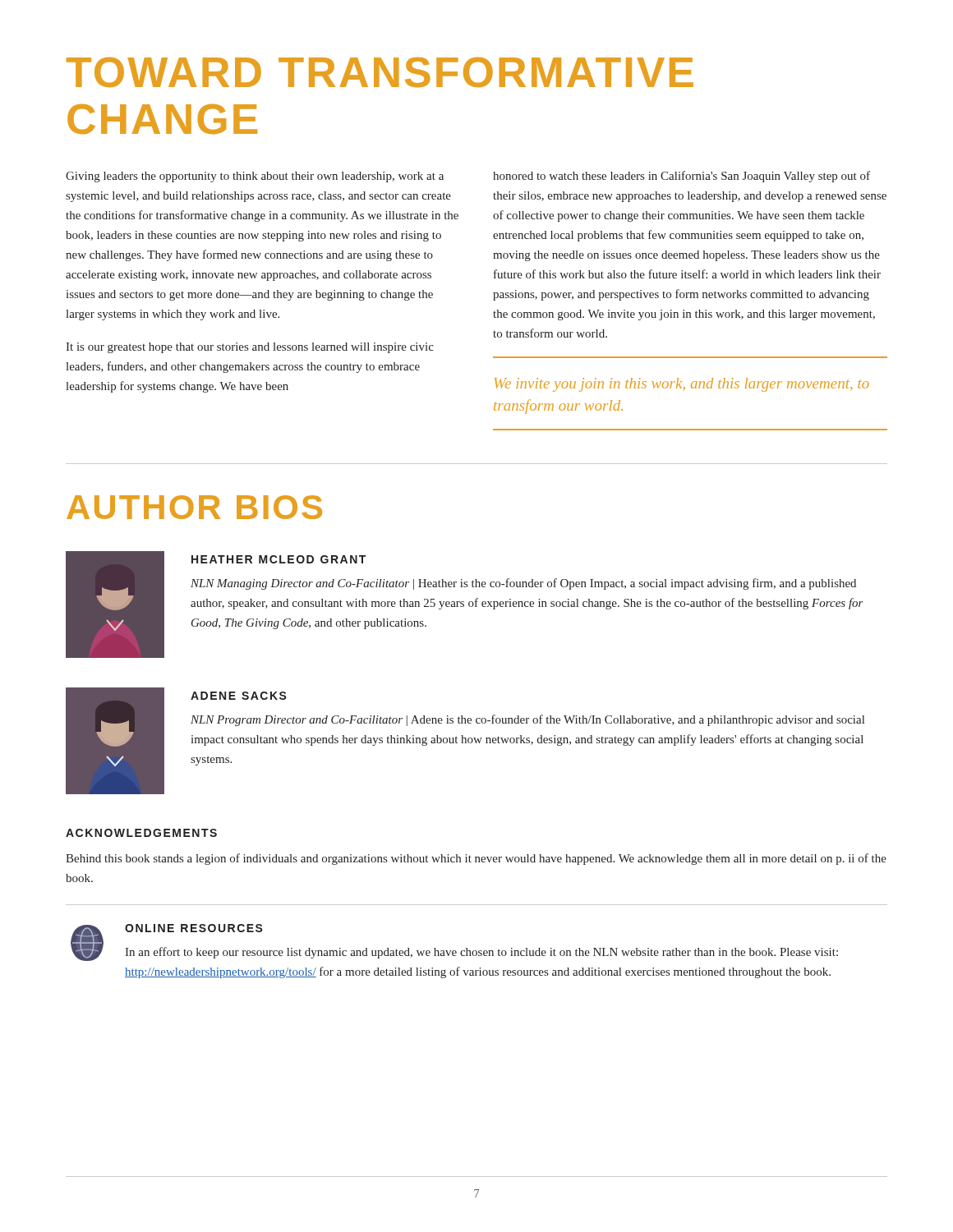Select the element starting "Adene Sacks"
The height and width of the screenshot is (1232, 953).
[239, 696]
